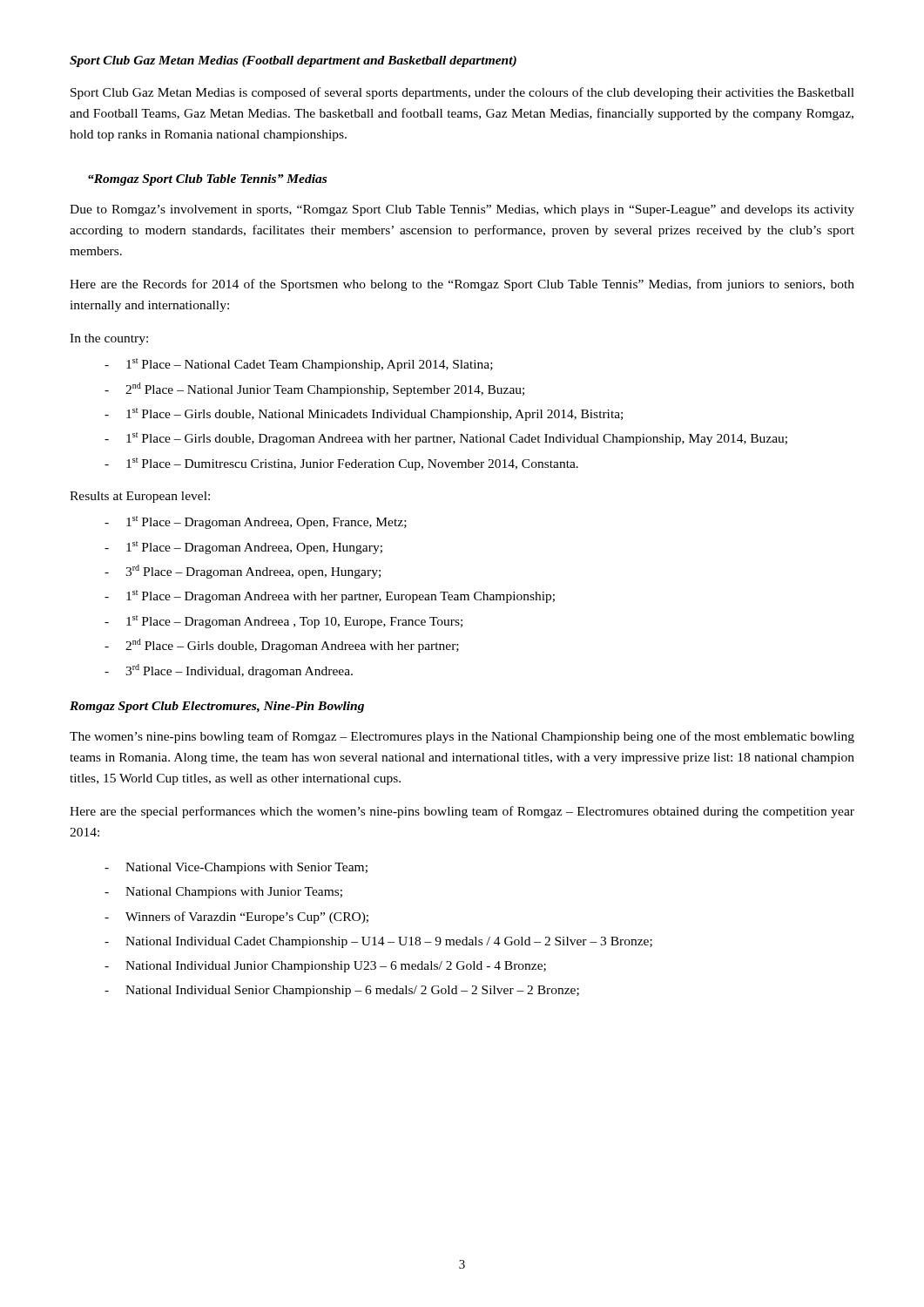Navigate to the passage starting "Here are the Records for 2014"
The width and height of the screenshot is (924, 1307).
tap(462, 294)
